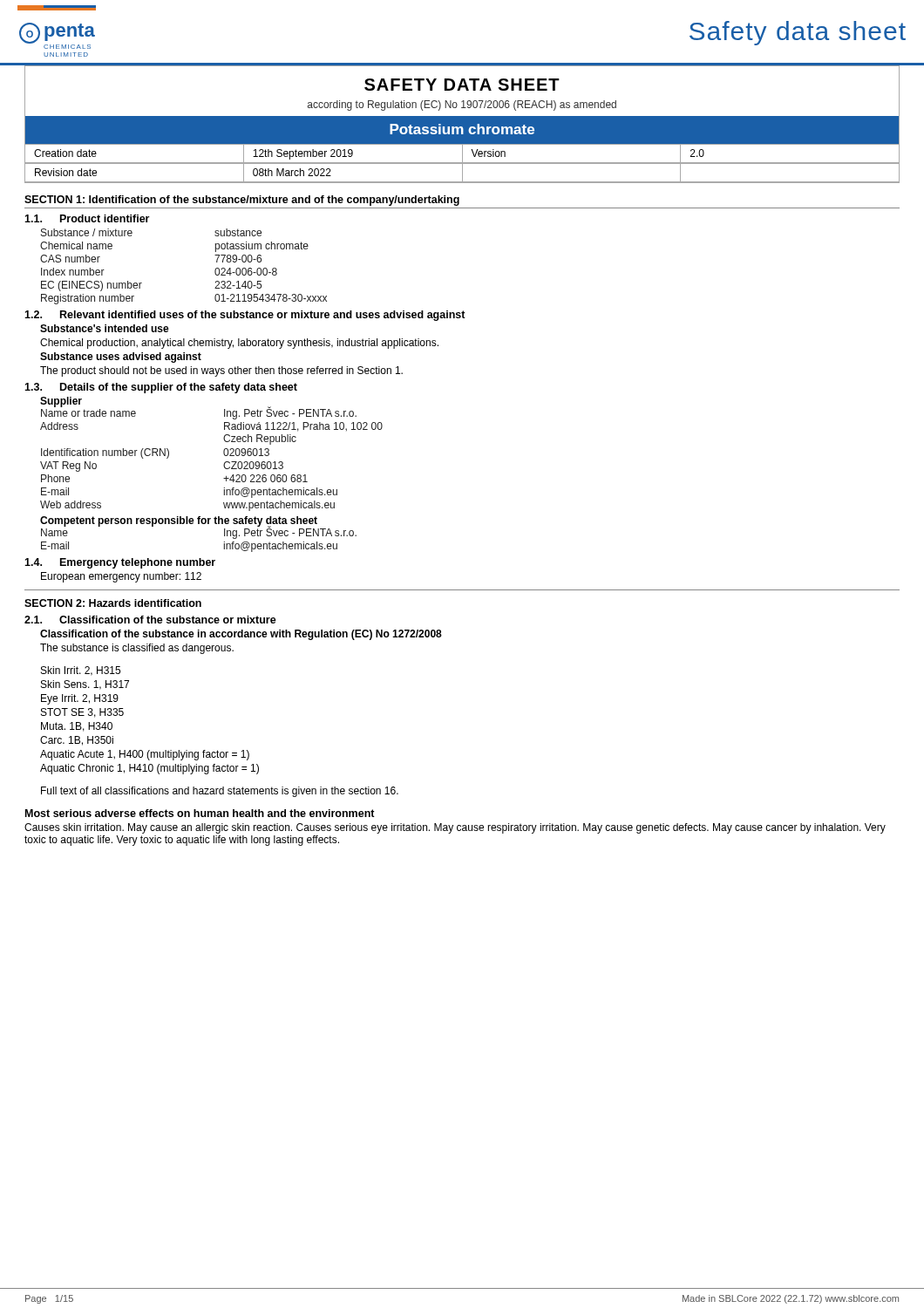Select the list item with the text "Aquatic Chronic 1, H410 (multiplying"

click(150, 768)
